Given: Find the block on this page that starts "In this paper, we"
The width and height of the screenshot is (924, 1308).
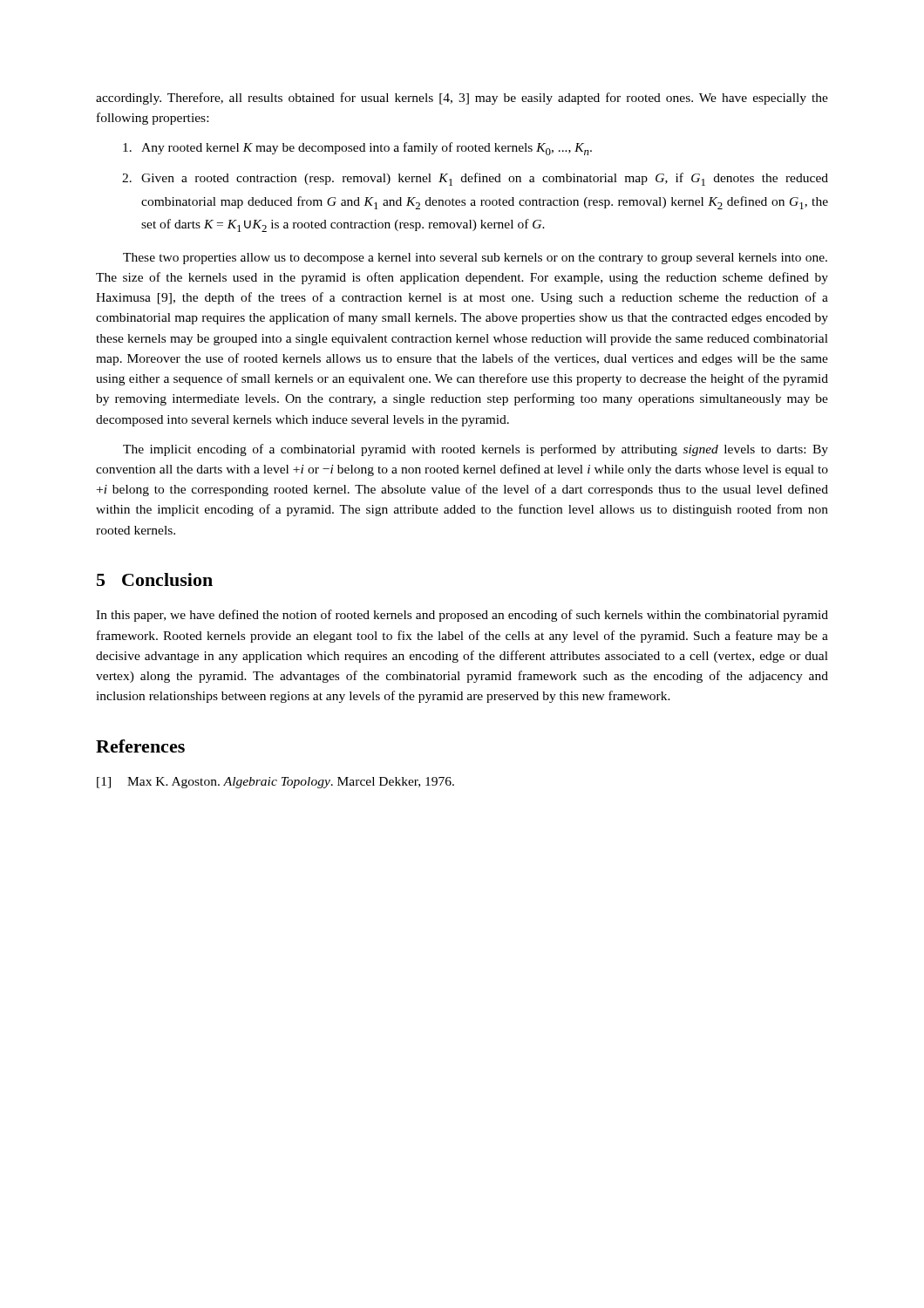Looking at the screenshot, I should [x=462, y=655].
